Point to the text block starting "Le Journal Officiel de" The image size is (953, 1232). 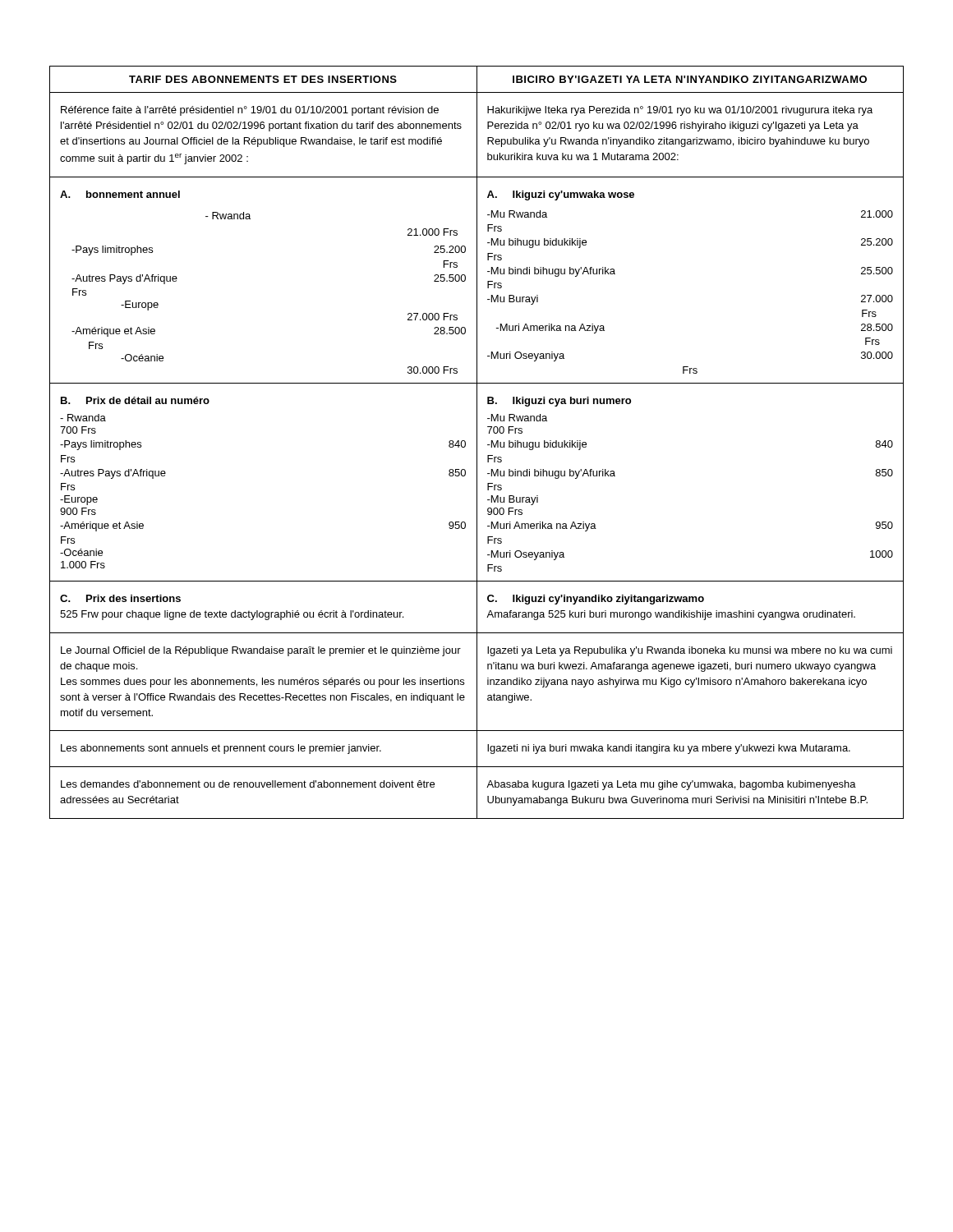tap(263, 682)
